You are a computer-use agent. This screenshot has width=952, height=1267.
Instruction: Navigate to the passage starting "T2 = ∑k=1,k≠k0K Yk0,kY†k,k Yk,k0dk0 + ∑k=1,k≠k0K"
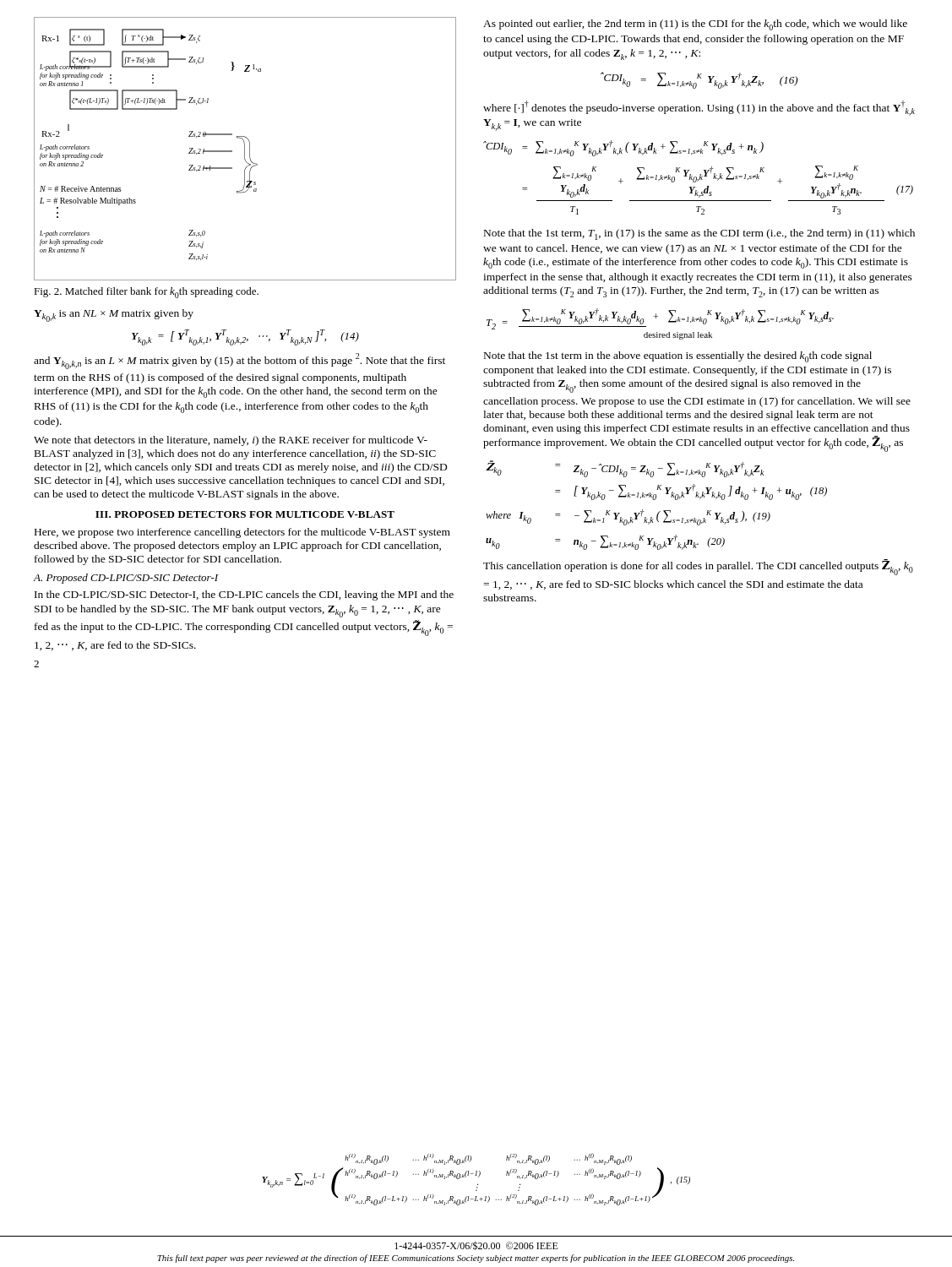coord(701,324)
